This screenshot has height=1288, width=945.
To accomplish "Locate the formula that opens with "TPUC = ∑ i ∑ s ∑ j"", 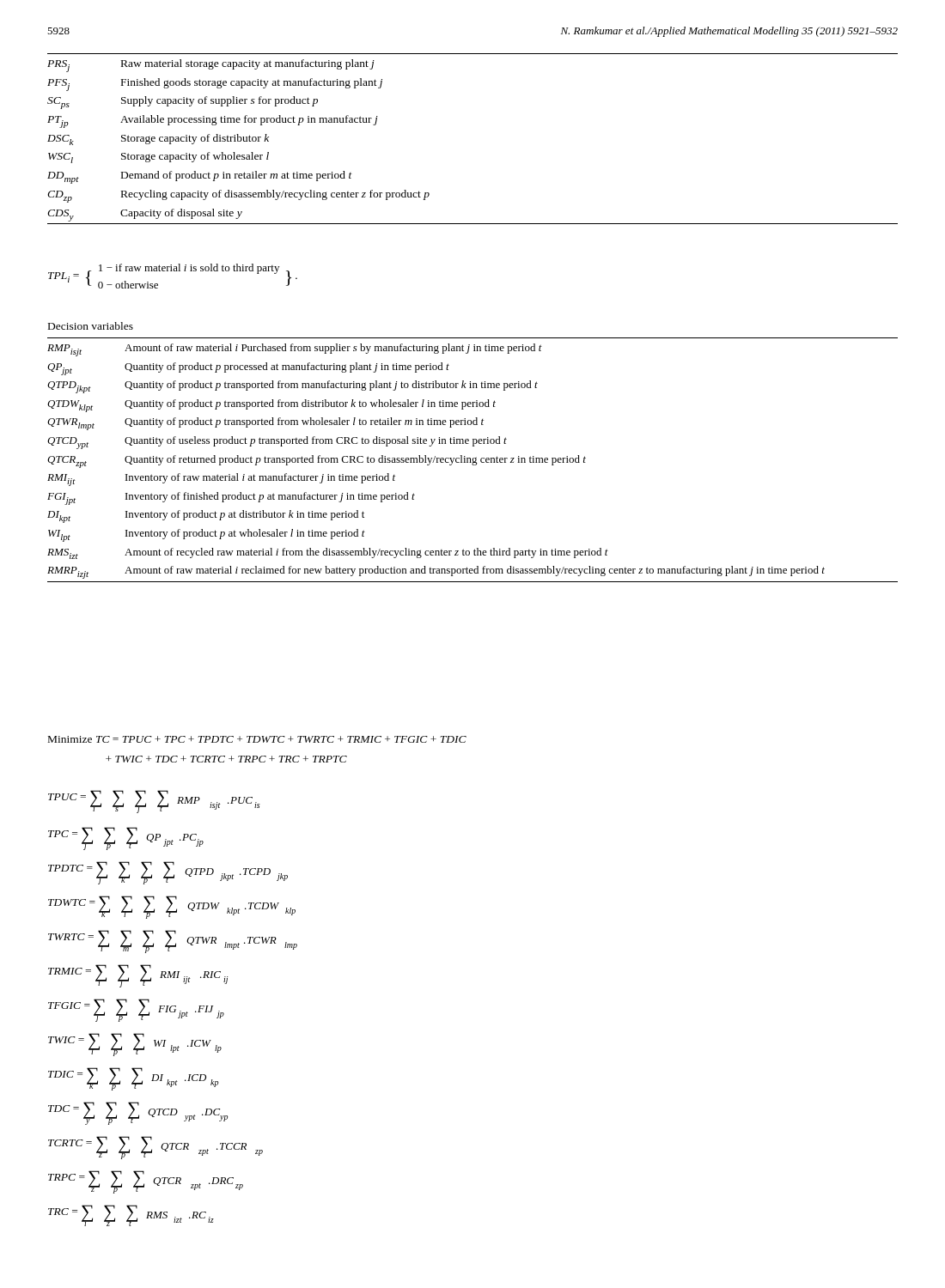I will [154, 798].
